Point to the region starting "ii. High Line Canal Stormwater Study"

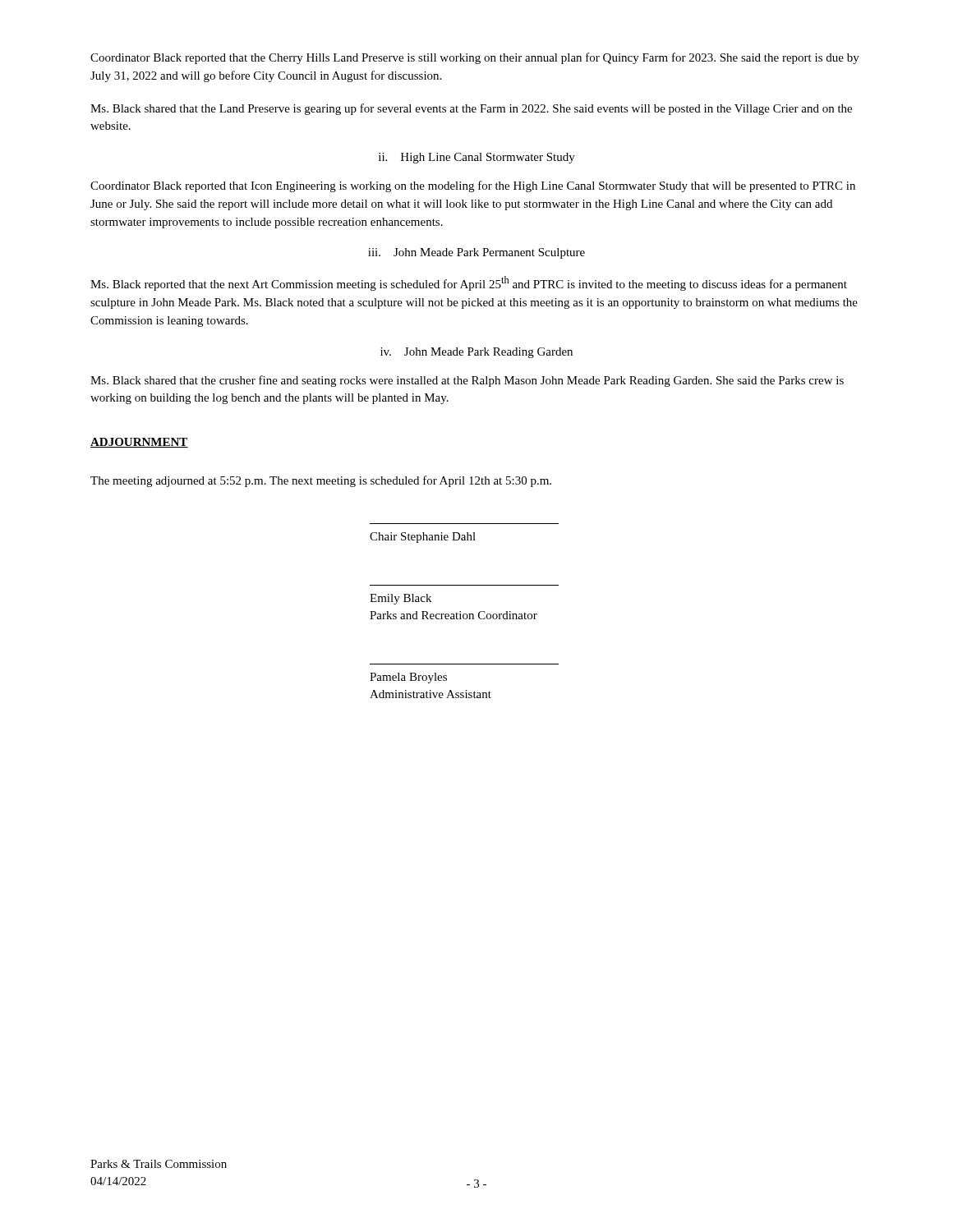[x=476, y=157]
